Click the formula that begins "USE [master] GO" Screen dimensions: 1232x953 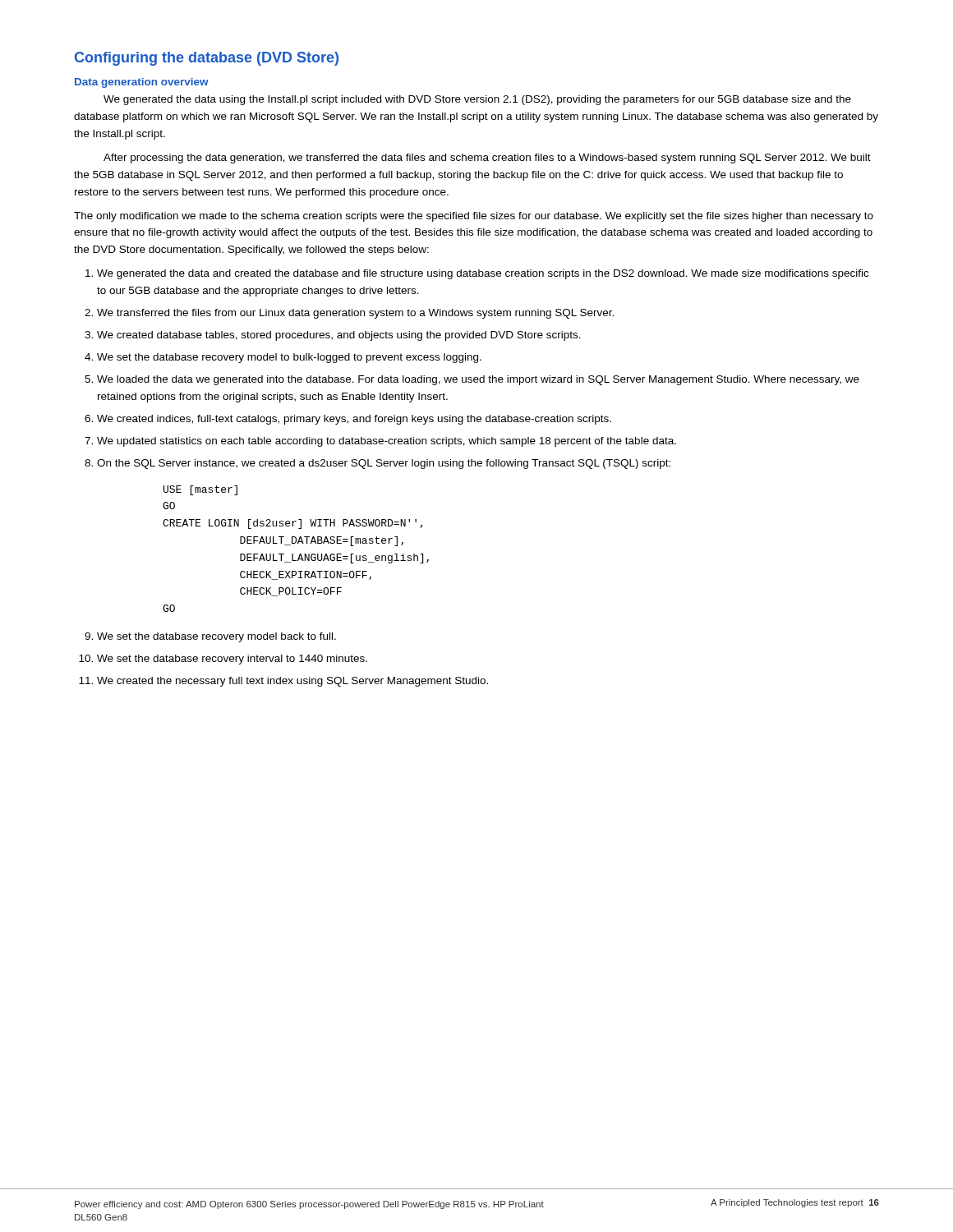tap(297, 549)
